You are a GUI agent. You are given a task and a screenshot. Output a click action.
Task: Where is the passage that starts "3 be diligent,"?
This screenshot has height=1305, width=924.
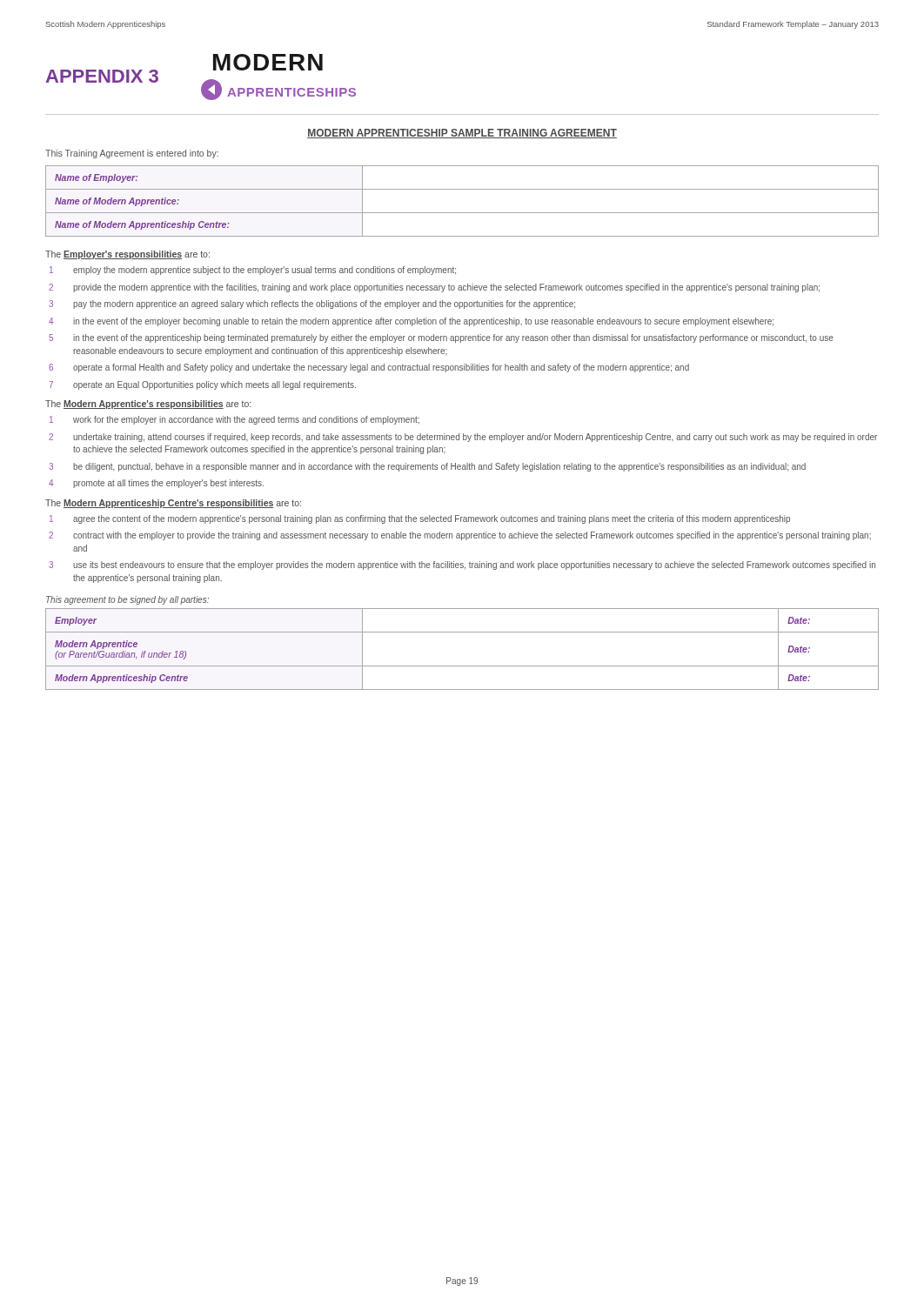click(462, 467)
